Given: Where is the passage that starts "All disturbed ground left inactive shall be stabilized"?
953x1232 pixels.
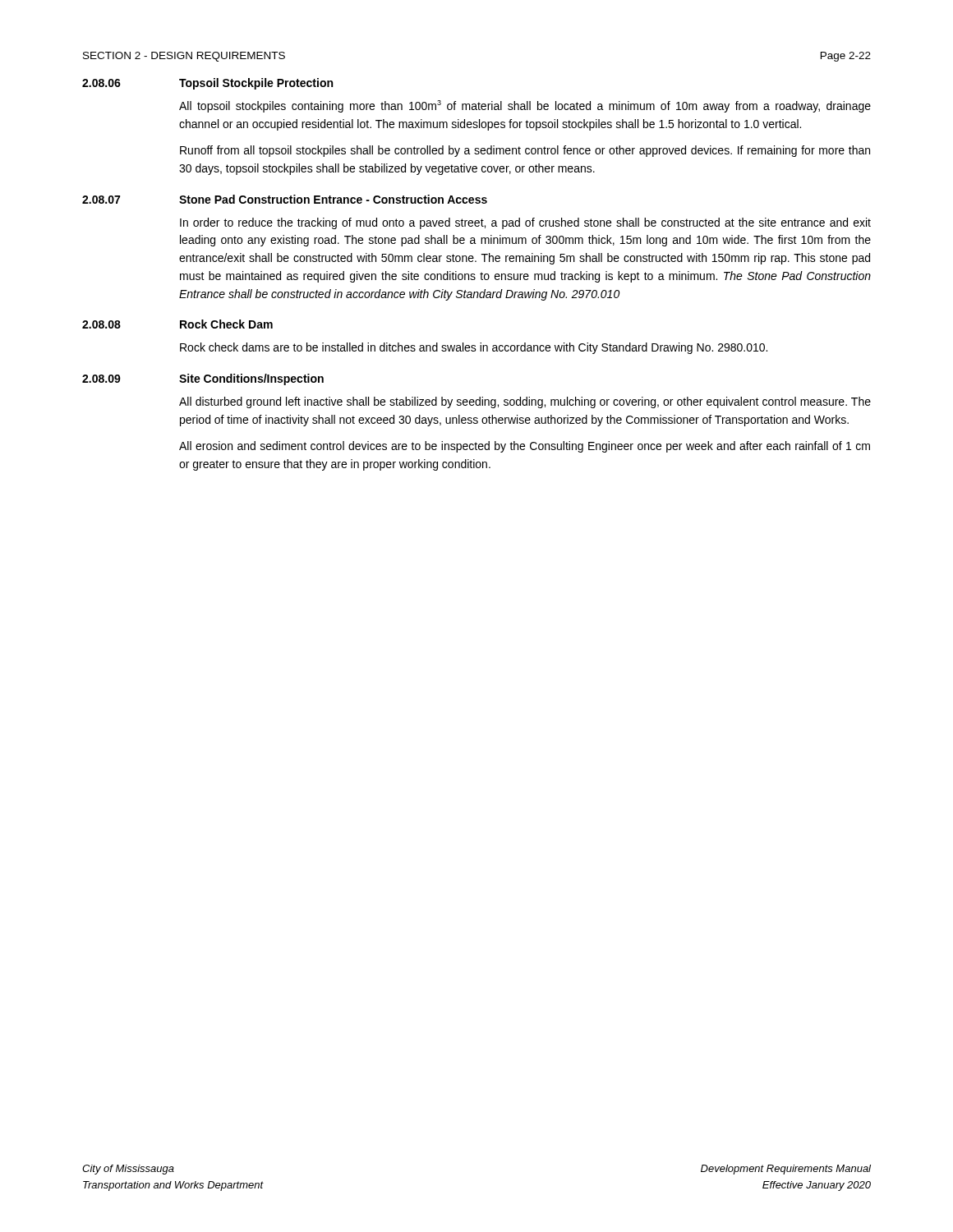Looking at the screenshot, I should tap(525, 410).
